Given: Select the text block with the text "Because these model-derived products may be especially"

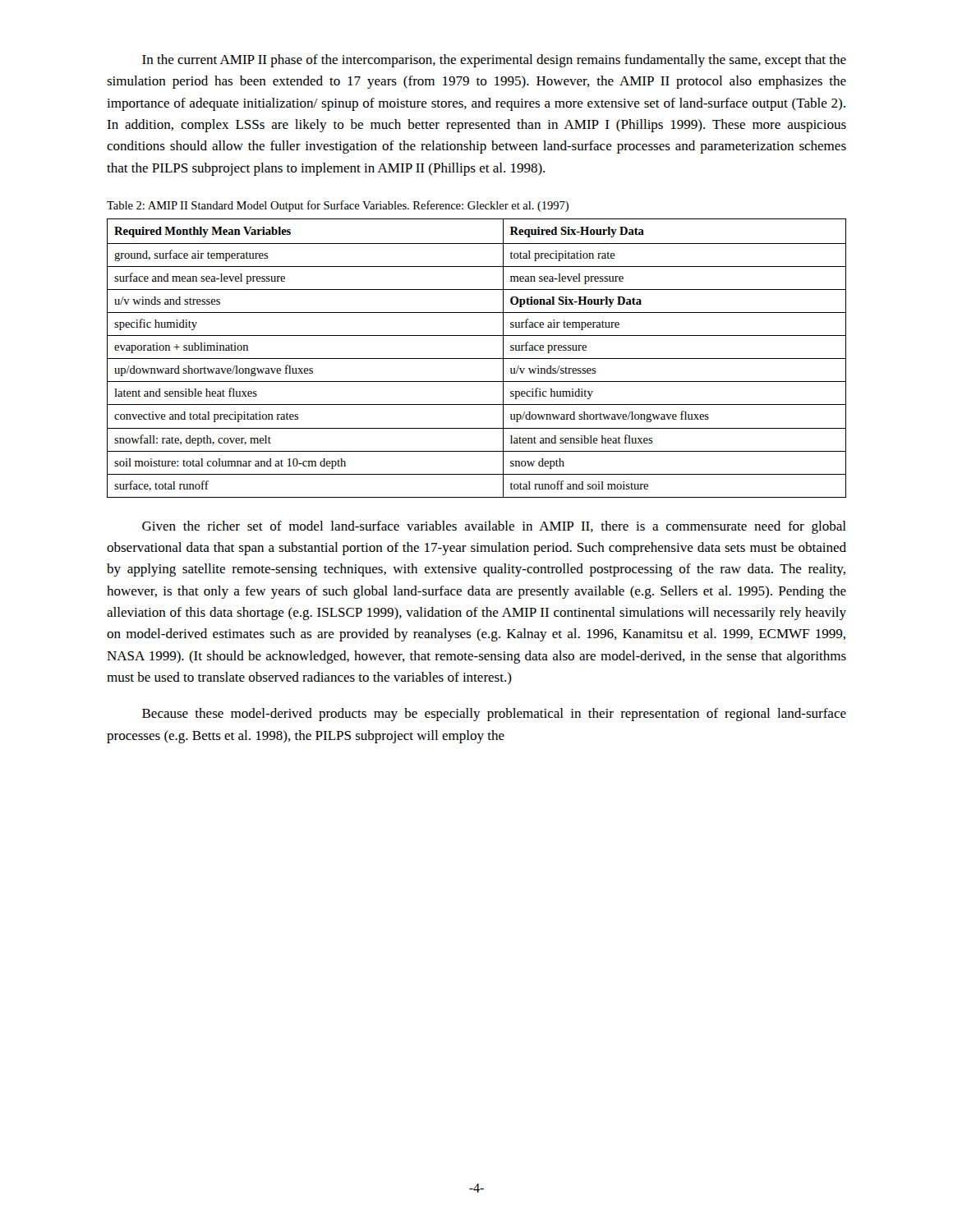Looking at the screenshot, I should click(x=476, y=724).
